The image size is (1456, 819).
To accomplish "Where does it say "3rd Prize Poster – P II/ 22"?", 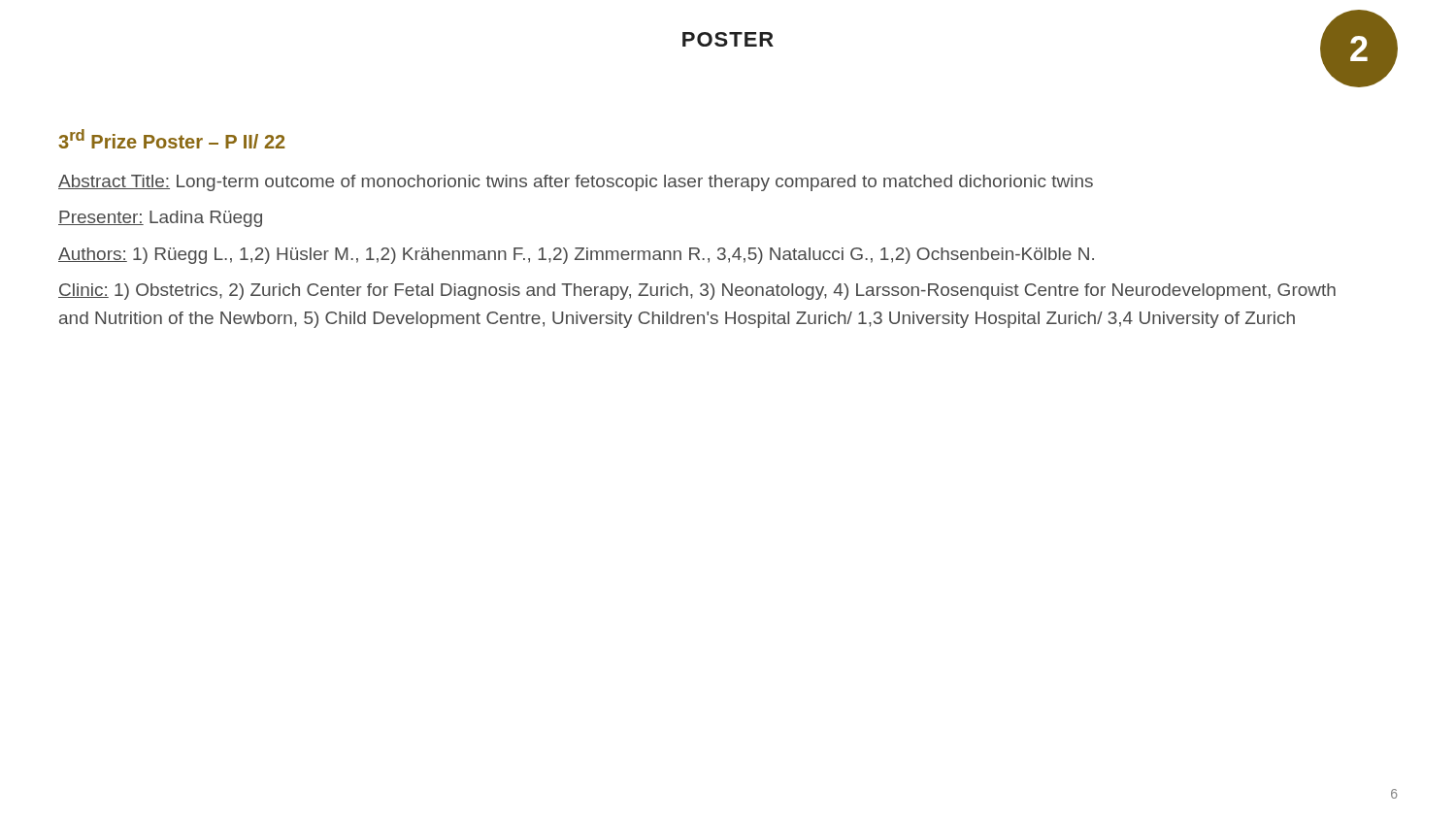I will [x=172, y=139].
